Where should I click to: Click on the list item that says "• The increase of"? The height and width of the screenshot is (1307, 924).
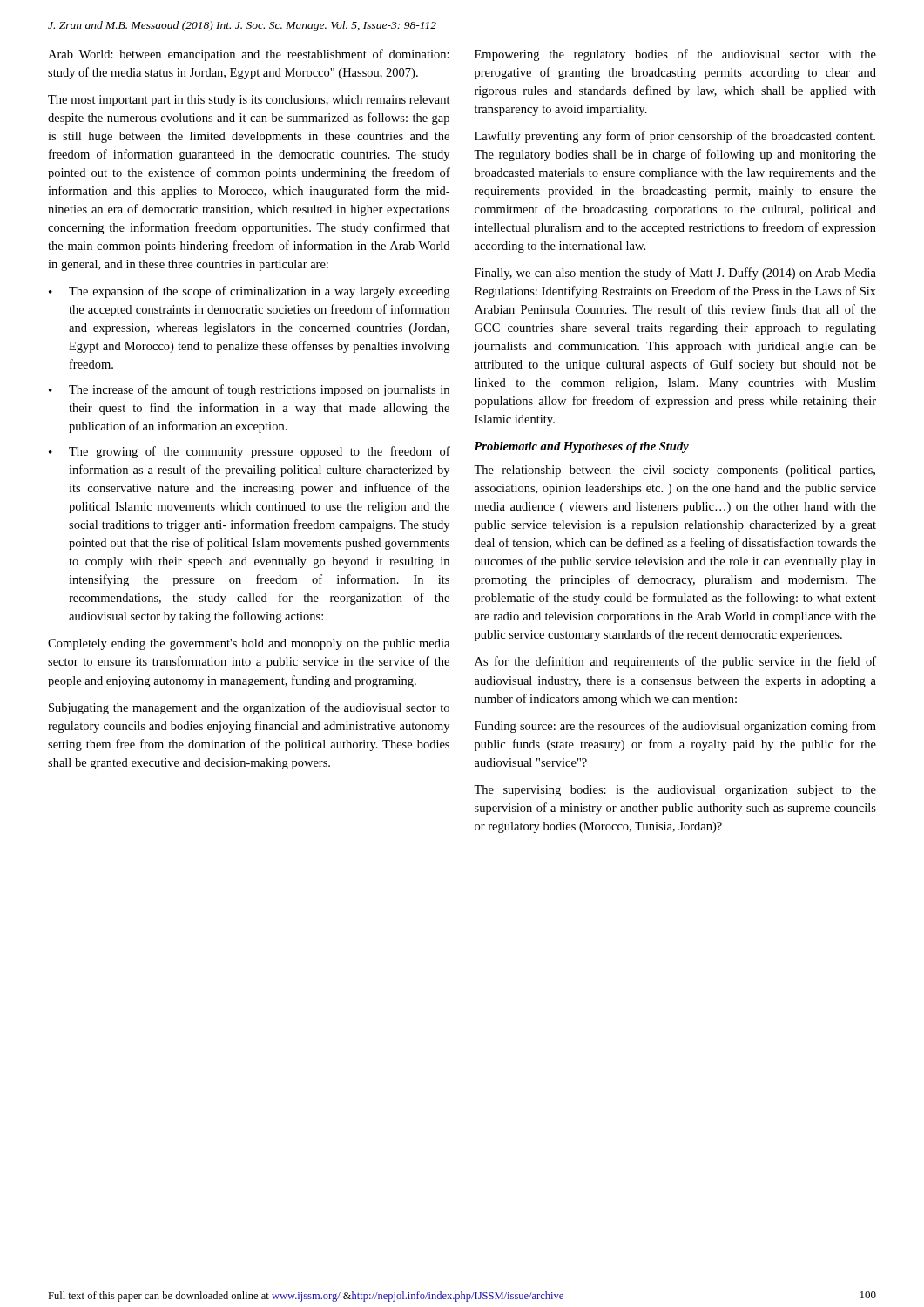(249, 408)
